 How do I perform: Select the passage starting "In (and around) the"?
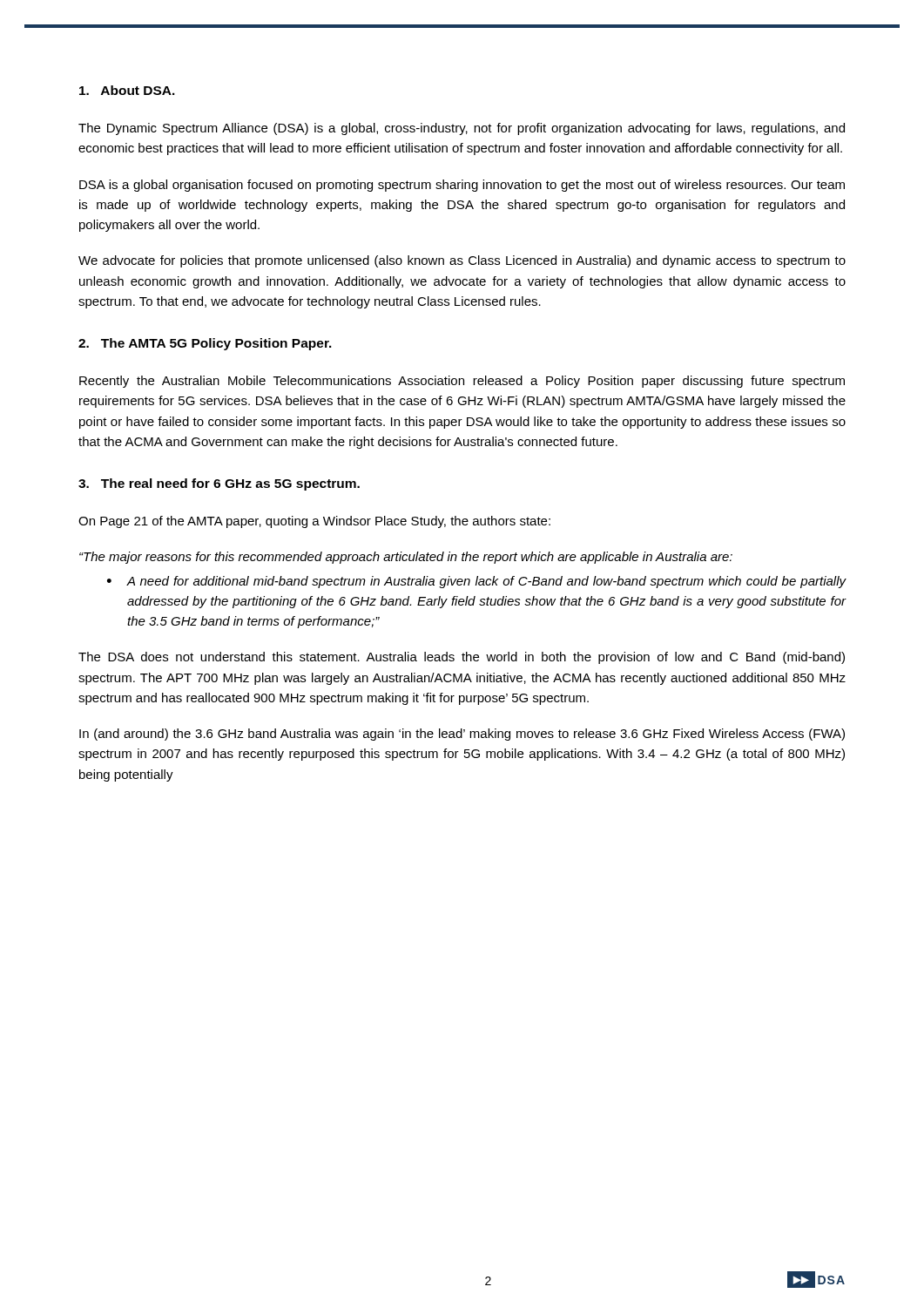tap(462, 753)
